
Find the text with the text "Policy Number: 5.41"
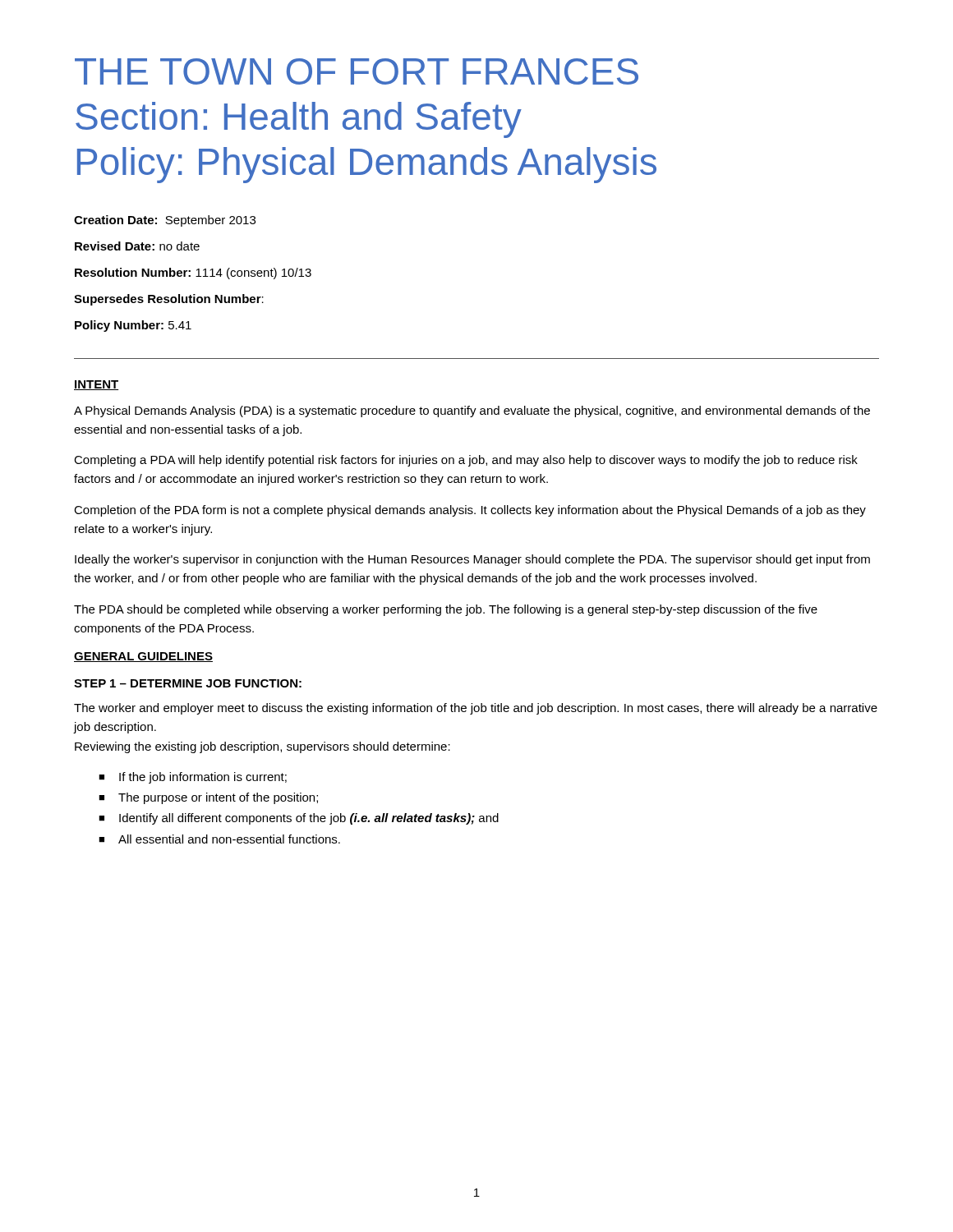coord(133,324)
